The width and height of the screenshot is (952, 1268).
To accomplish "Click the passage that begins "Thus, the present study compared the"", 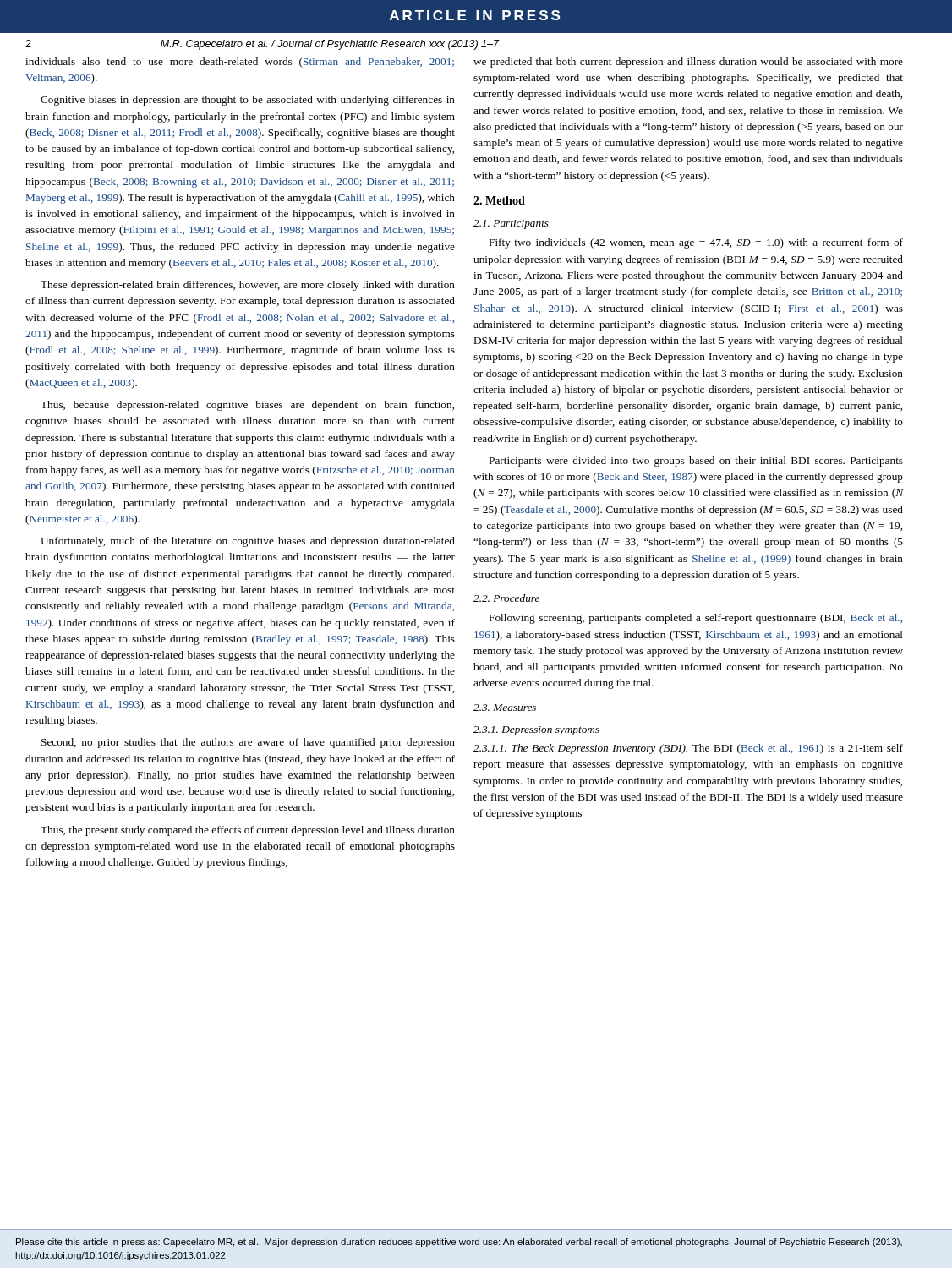I will (240, 846).
